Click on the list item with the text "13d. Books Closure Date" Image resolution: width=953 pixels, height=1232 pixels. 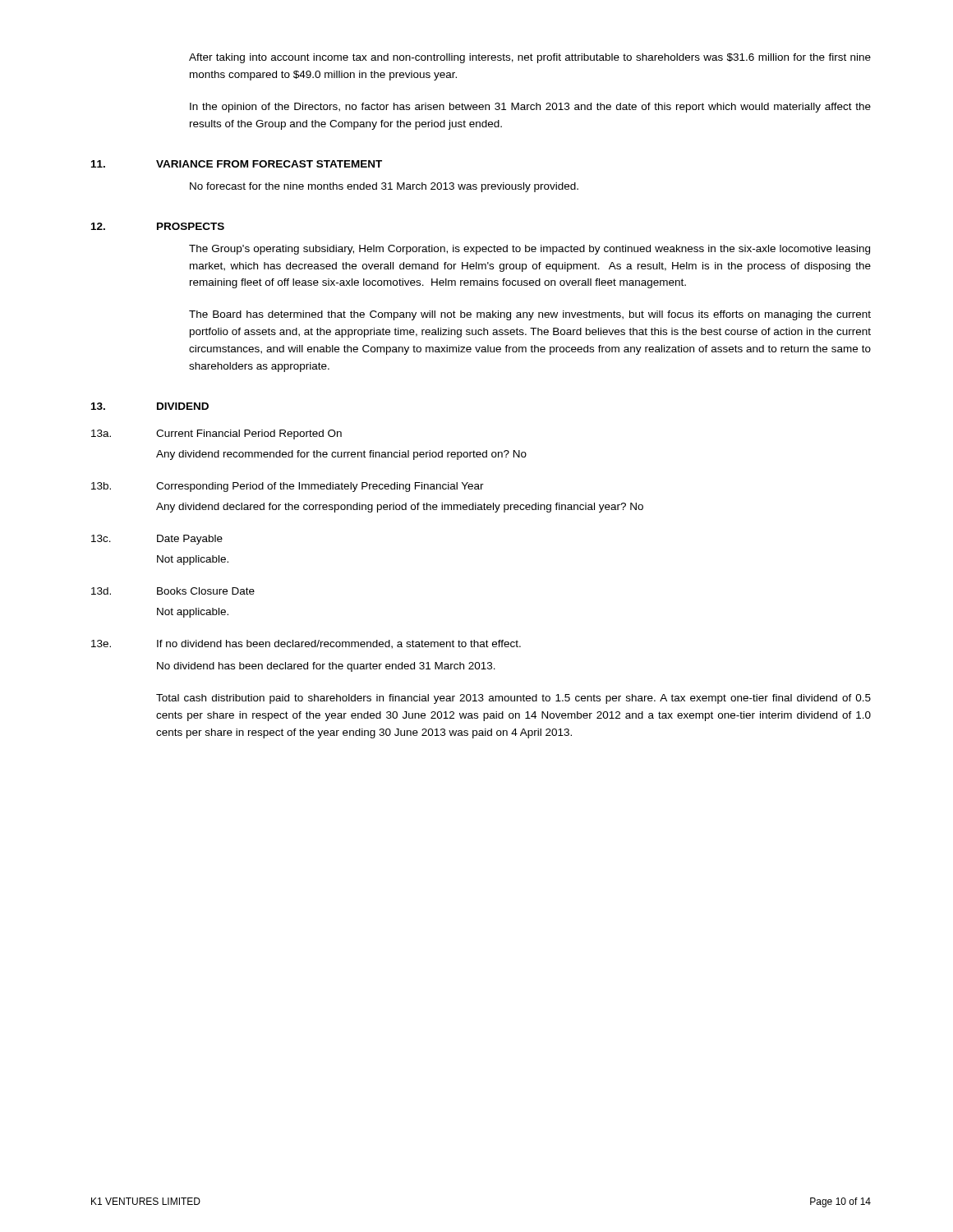(173, 591)
